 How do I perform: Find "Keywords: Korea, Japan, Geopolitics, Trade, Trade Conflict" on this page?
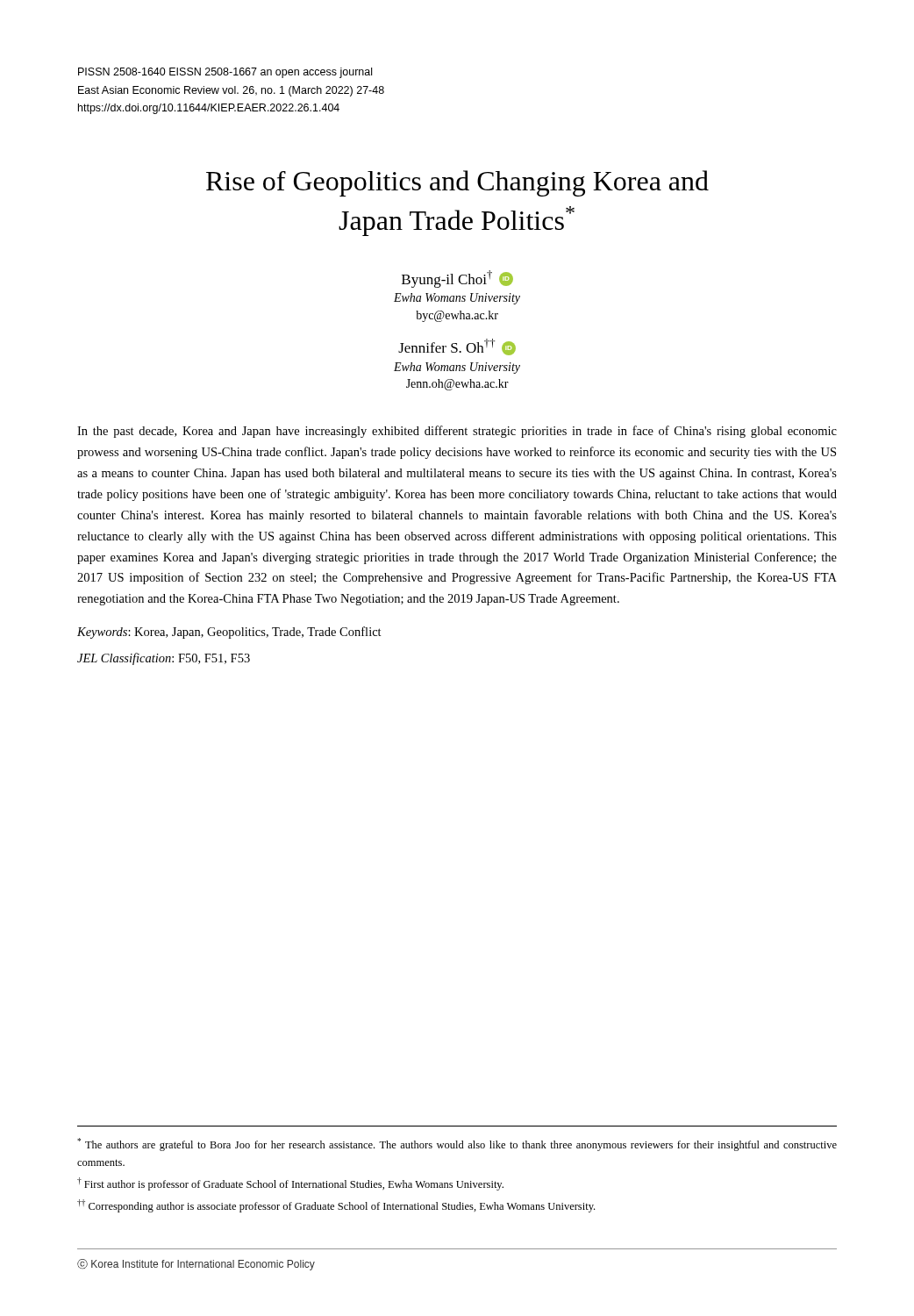(229, 632)
